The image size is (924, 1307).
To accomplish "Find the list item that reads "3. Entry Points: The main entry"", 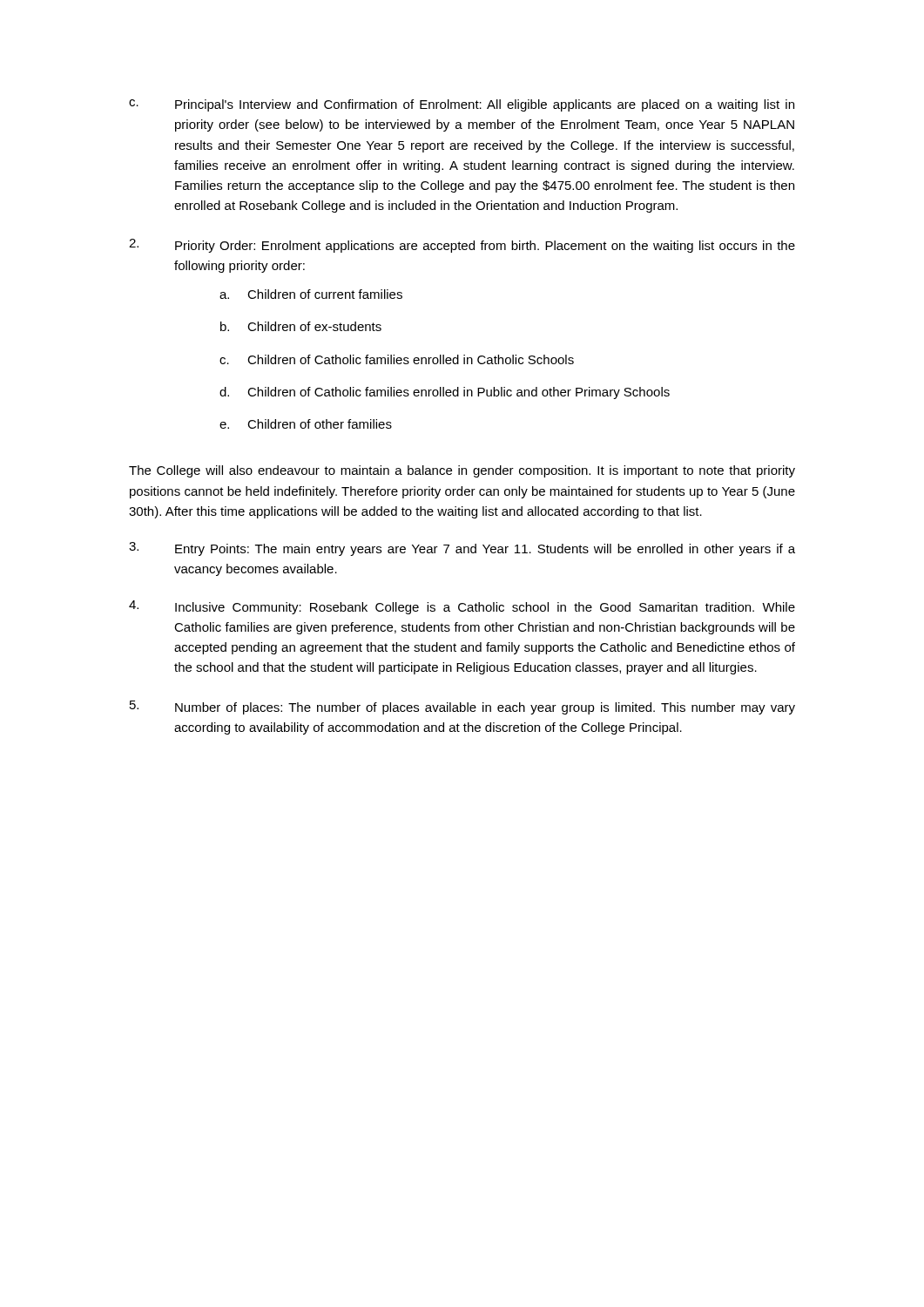I will (462, 559).
